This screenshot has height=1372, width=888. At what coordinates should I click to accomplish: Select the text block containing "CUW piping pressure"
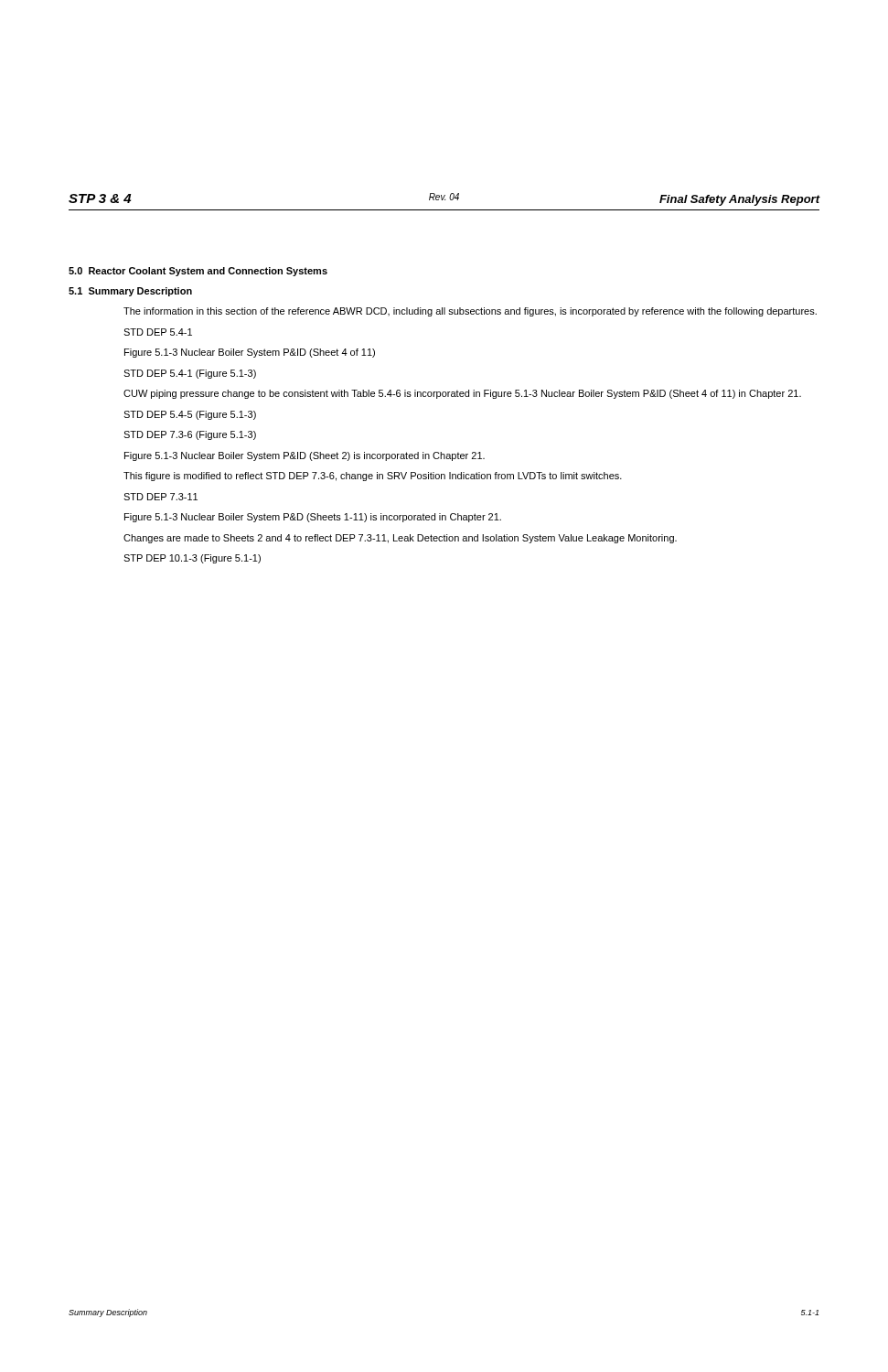click(462, 393)
